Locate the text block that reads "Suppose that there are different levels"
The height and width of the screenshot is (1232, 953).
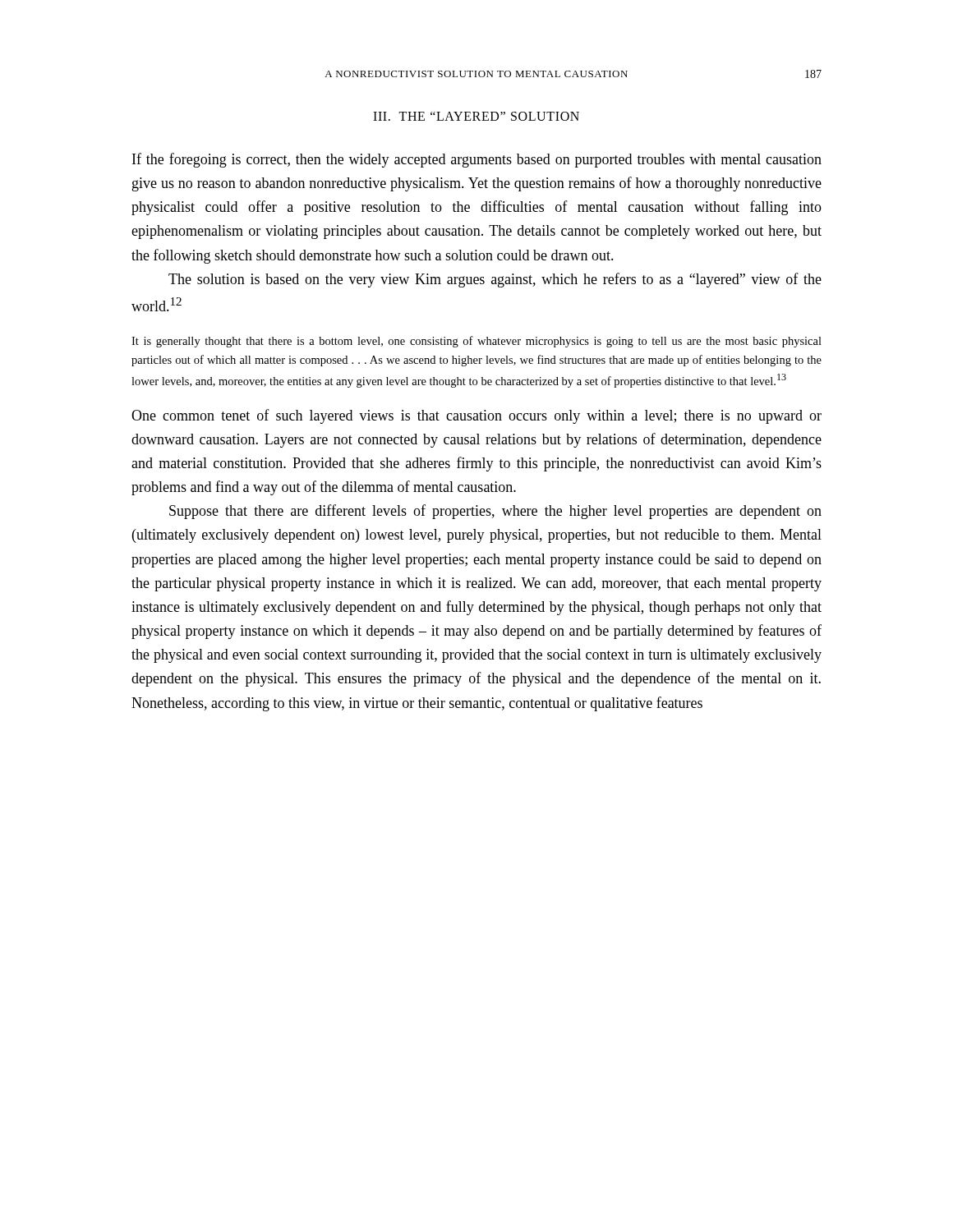tap(476, 607)
